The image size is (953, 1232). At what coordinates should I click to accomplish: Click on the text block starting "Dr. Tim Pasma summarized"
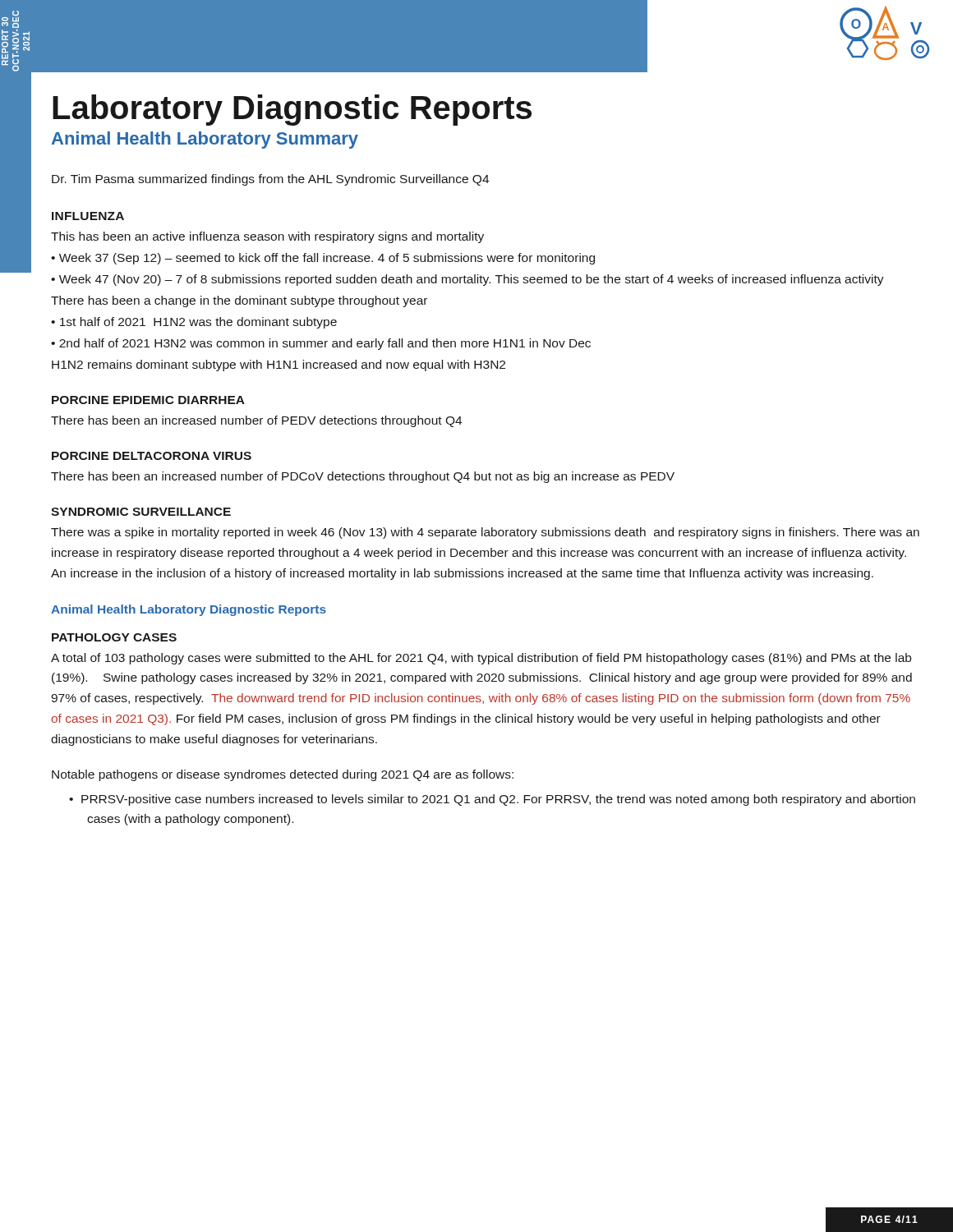pyautogui.click(x=270, y=179)
